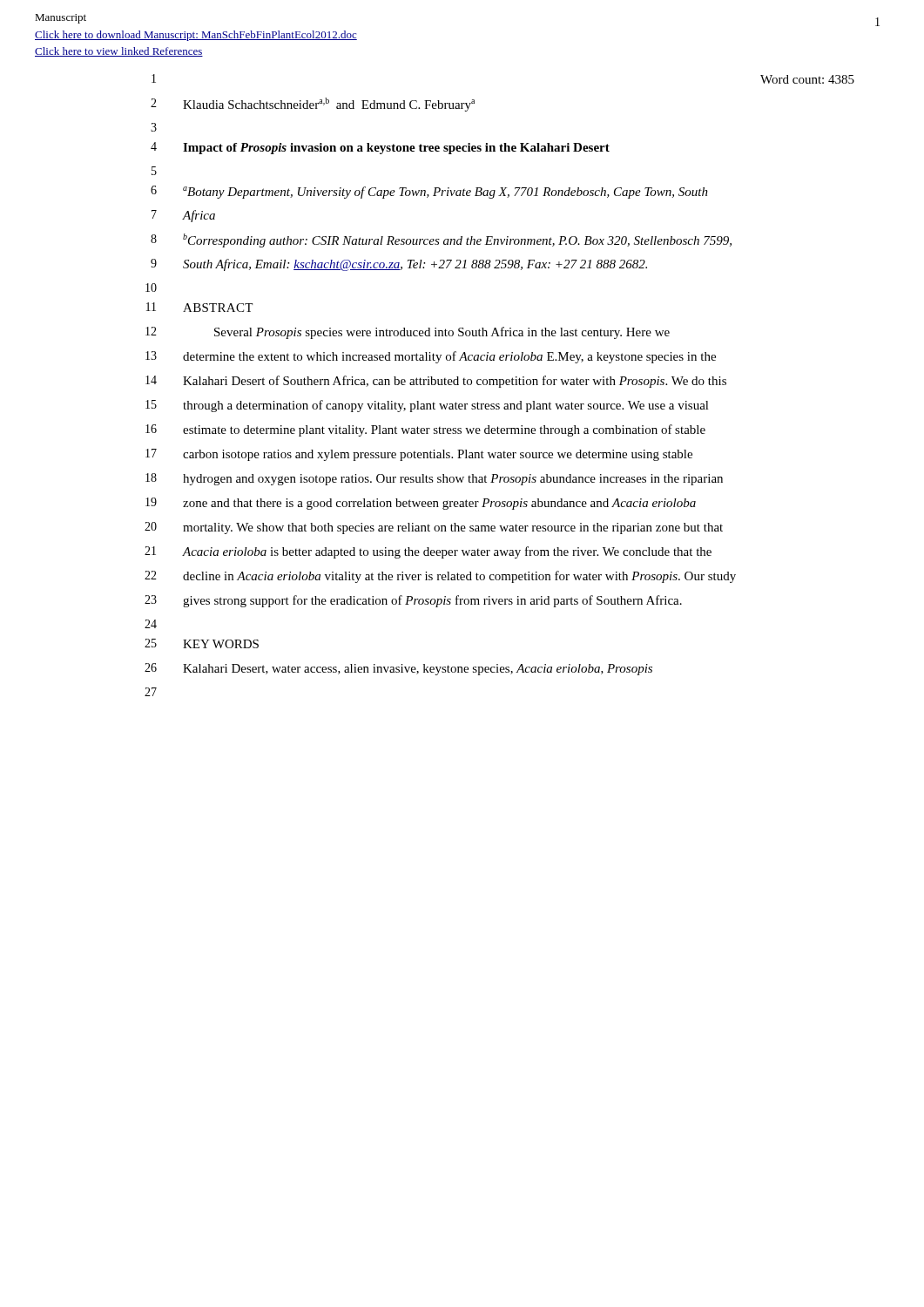Select the passage starting "Several Prosopis species were introduced into South Africa"

[442, 332]
